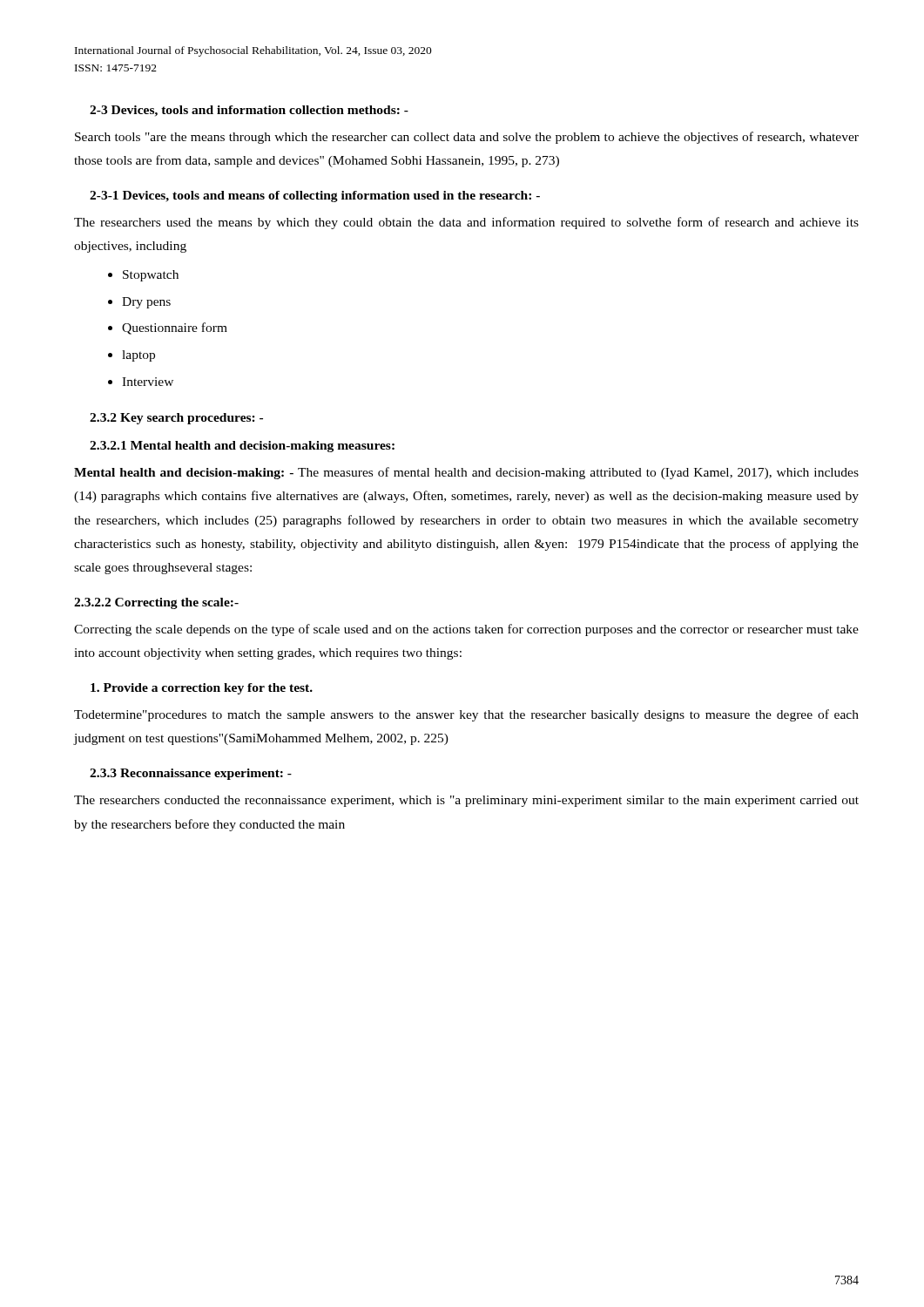Locate the text starting "Mental health and decision-making: - The measures of"
Viewport: 924px width, 1307px height.
(466, 519)
